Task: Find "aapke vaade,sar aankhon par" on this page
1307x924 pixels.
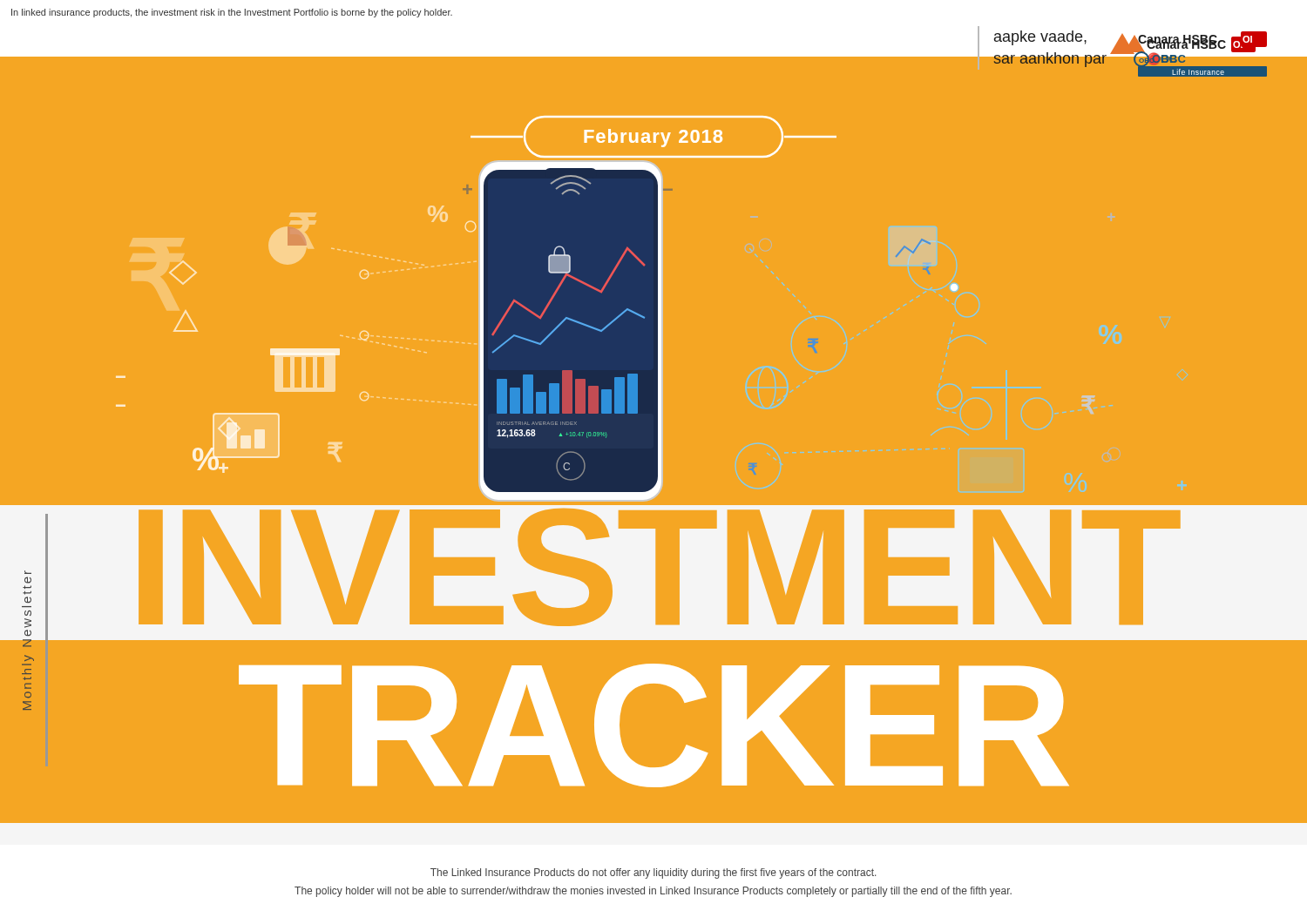Action: [x=1050, y=48]
